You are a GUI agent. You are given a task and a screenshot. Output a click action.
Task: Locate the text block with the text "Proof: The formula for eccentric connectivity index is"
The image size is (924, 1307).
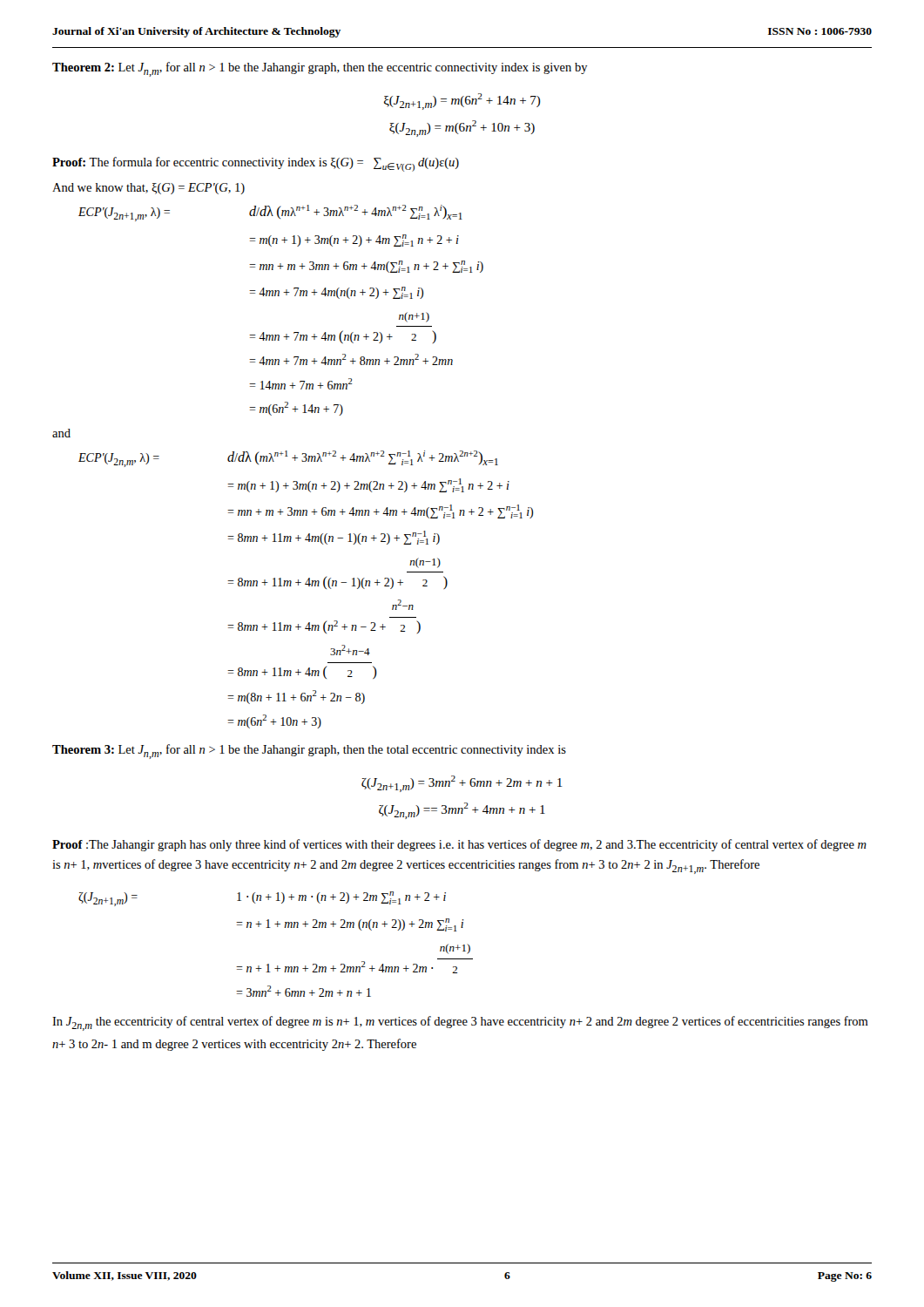coord(256,163)
